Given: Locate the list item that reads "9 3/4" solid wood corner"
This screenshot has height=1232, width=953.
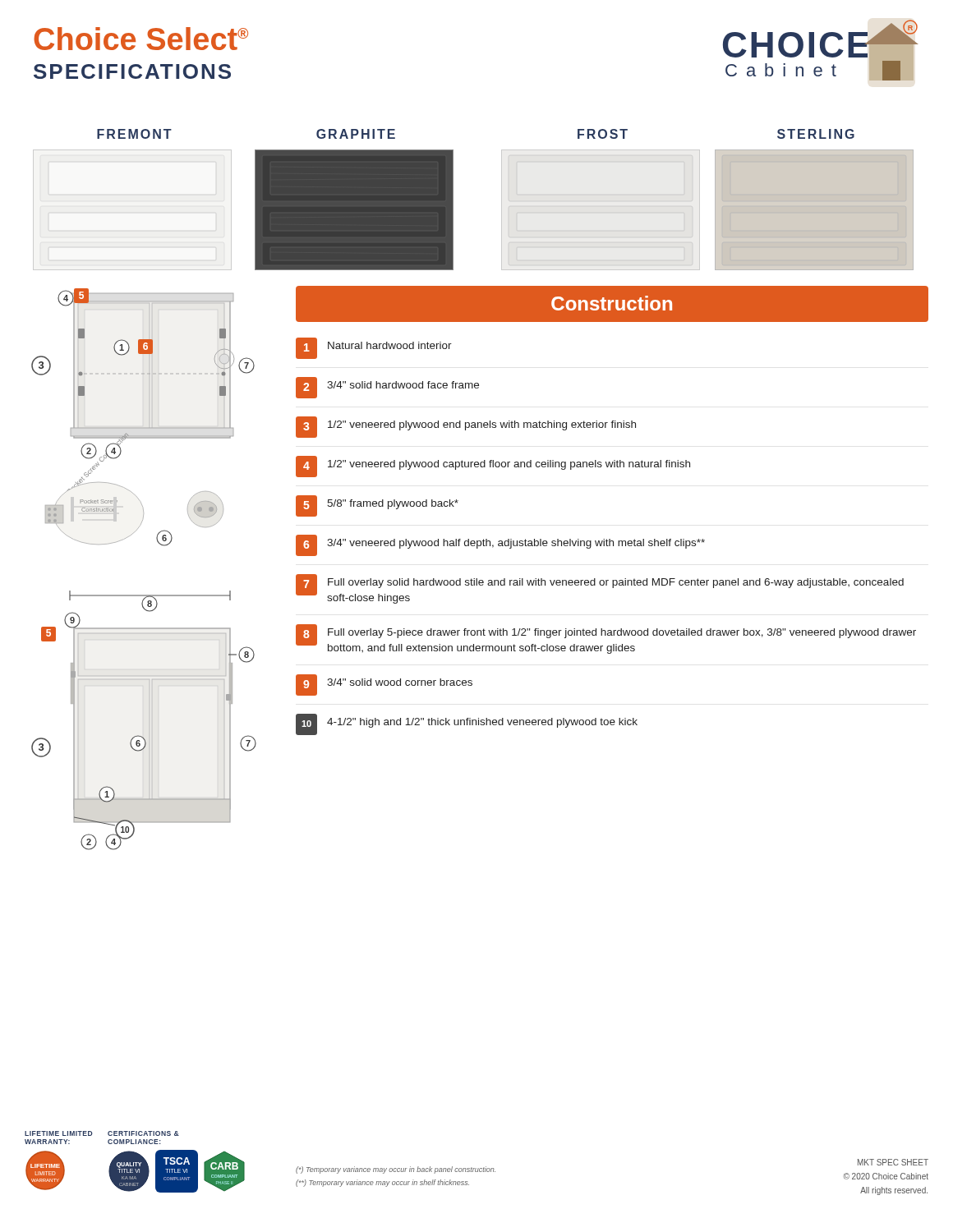Looking at the screenshot, I should [x=384, y=685].
